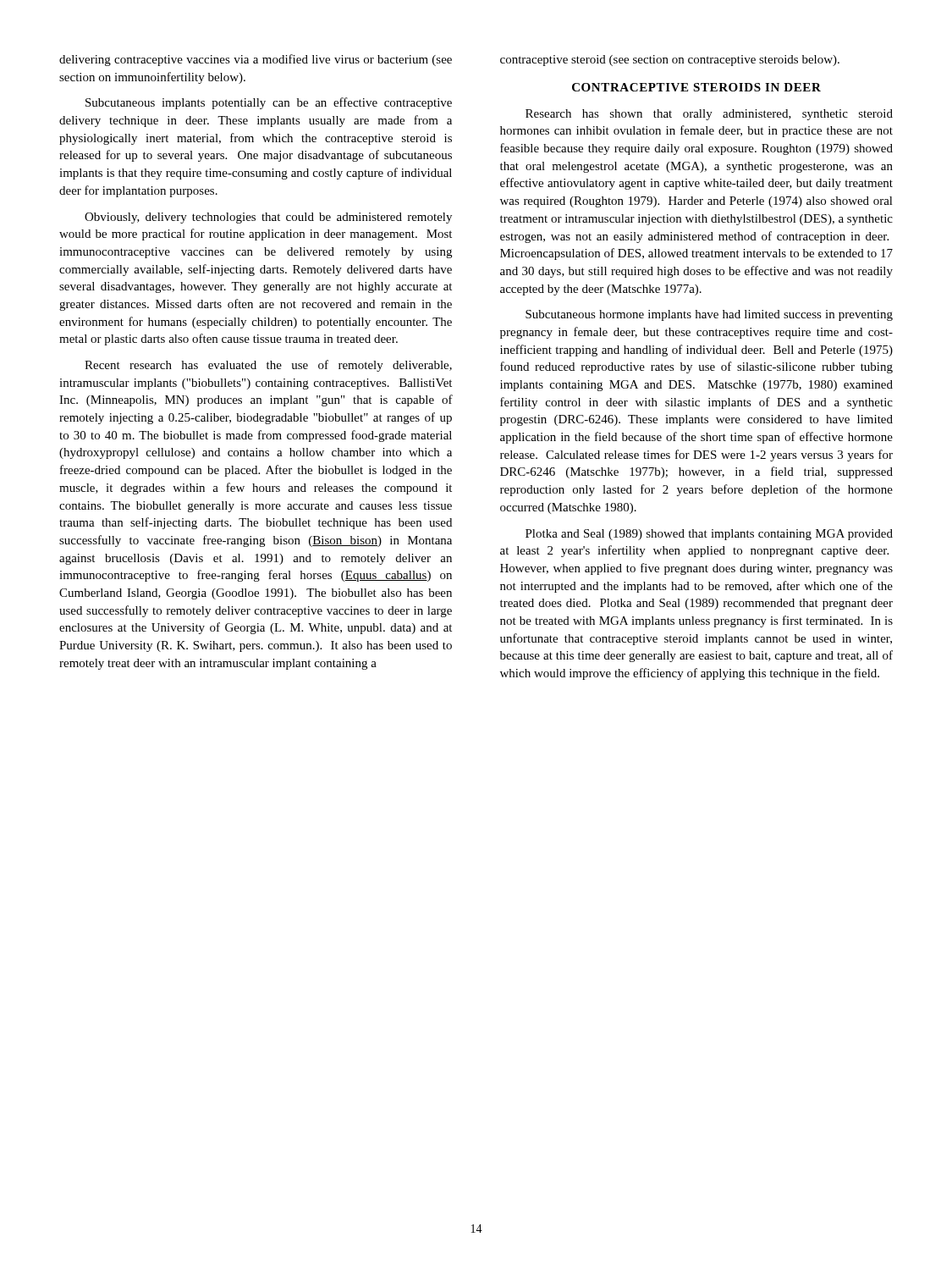
Task: Locate the block of text that opens with "contraceptive steroid (see section on"
Action: pos(696,60)
